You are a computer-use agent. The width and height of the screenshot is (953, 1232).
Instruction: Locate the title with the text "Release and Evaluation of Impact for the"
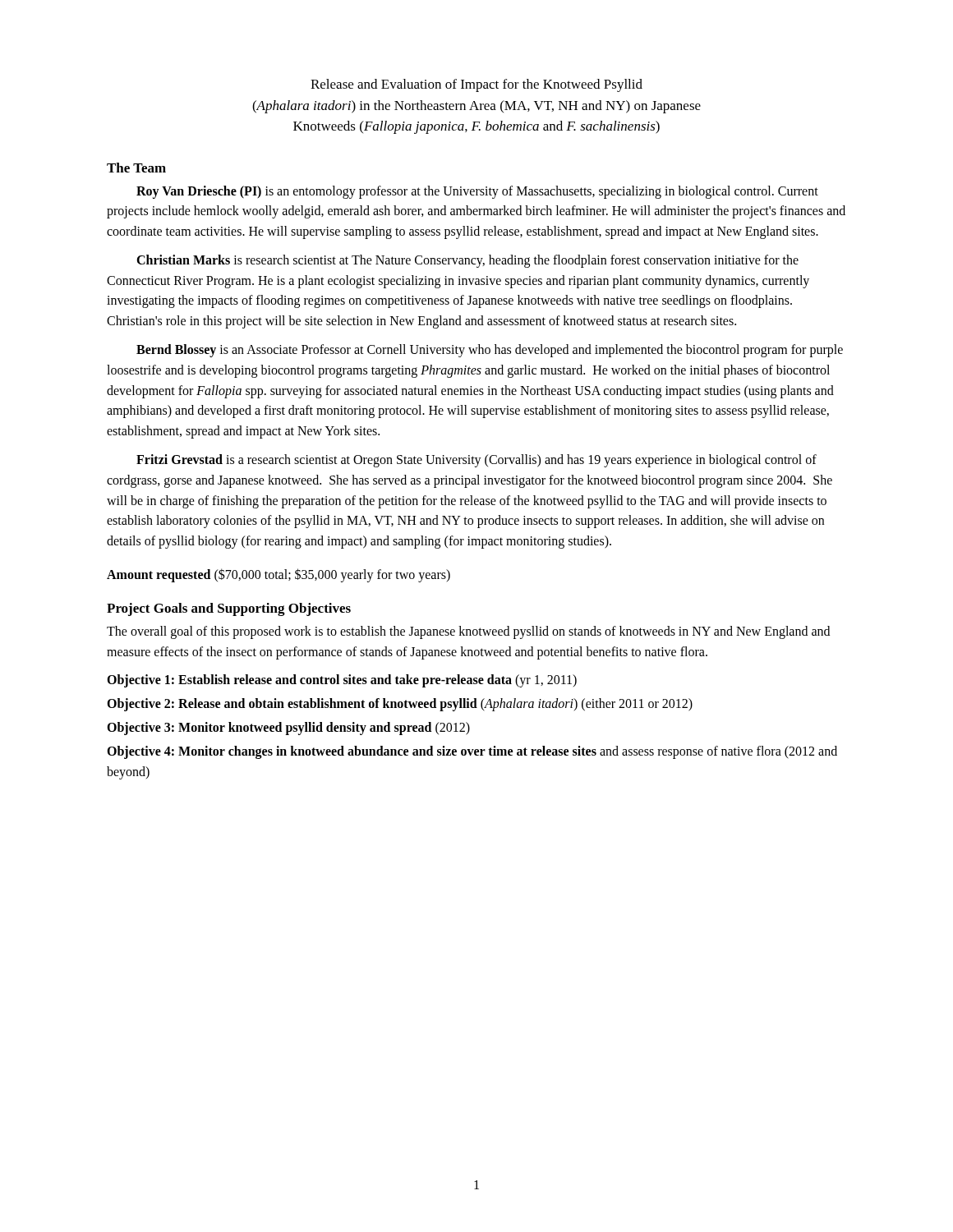pos(476,105)
